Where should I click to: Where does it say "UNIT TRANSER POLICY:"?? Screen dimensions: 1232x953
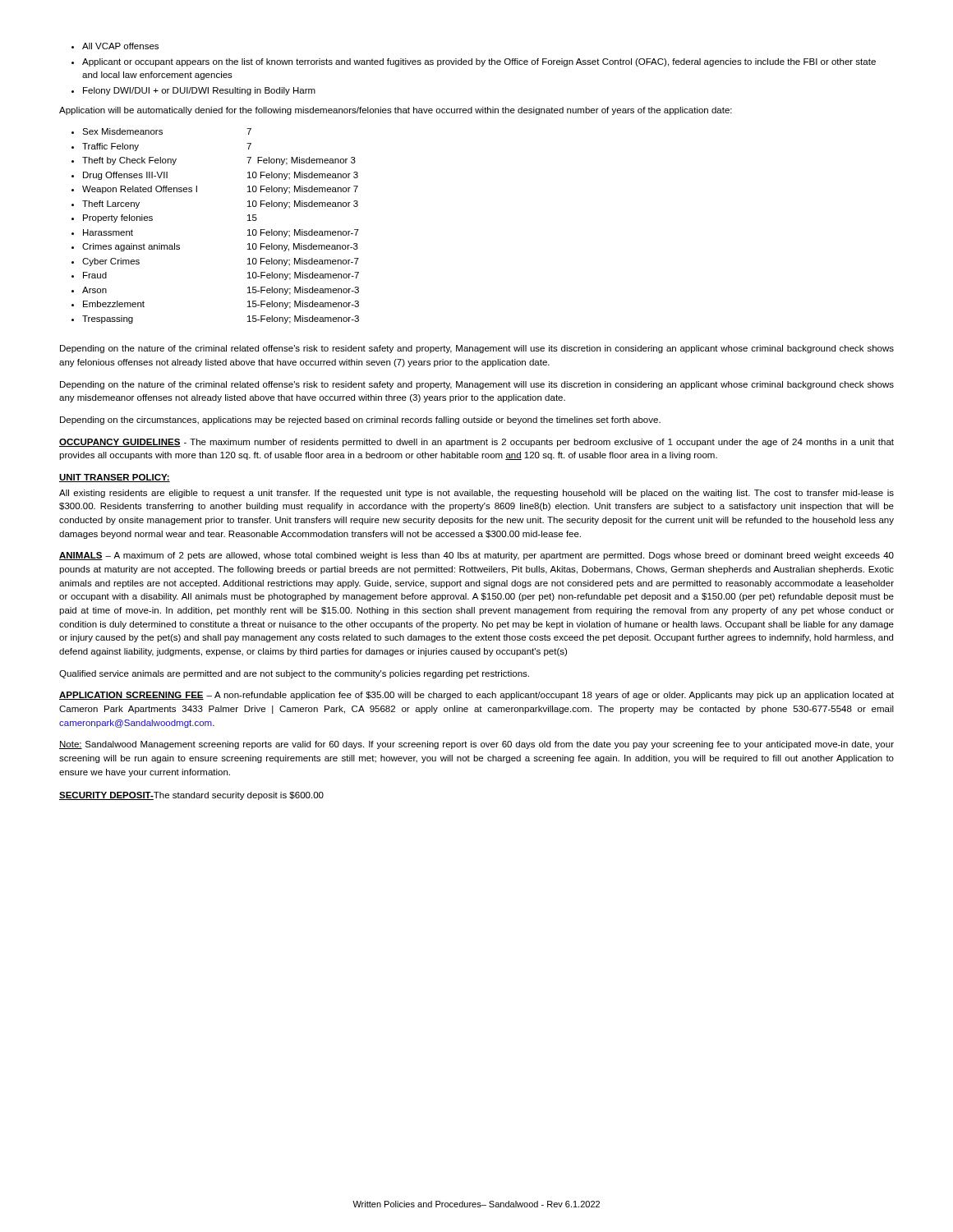tap(114, 477)
